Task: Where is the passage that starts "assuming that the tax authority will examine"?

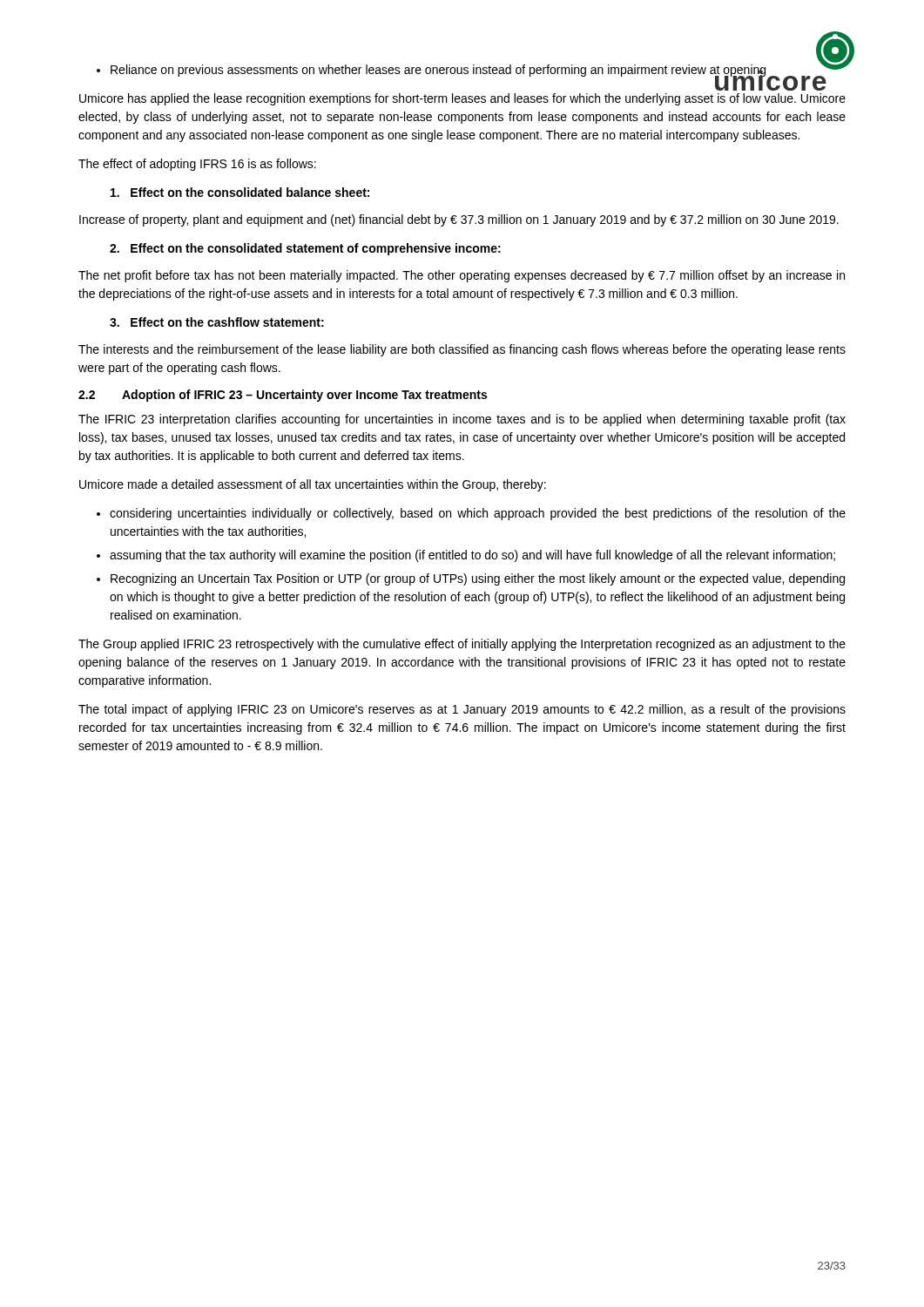Action: 473,555
